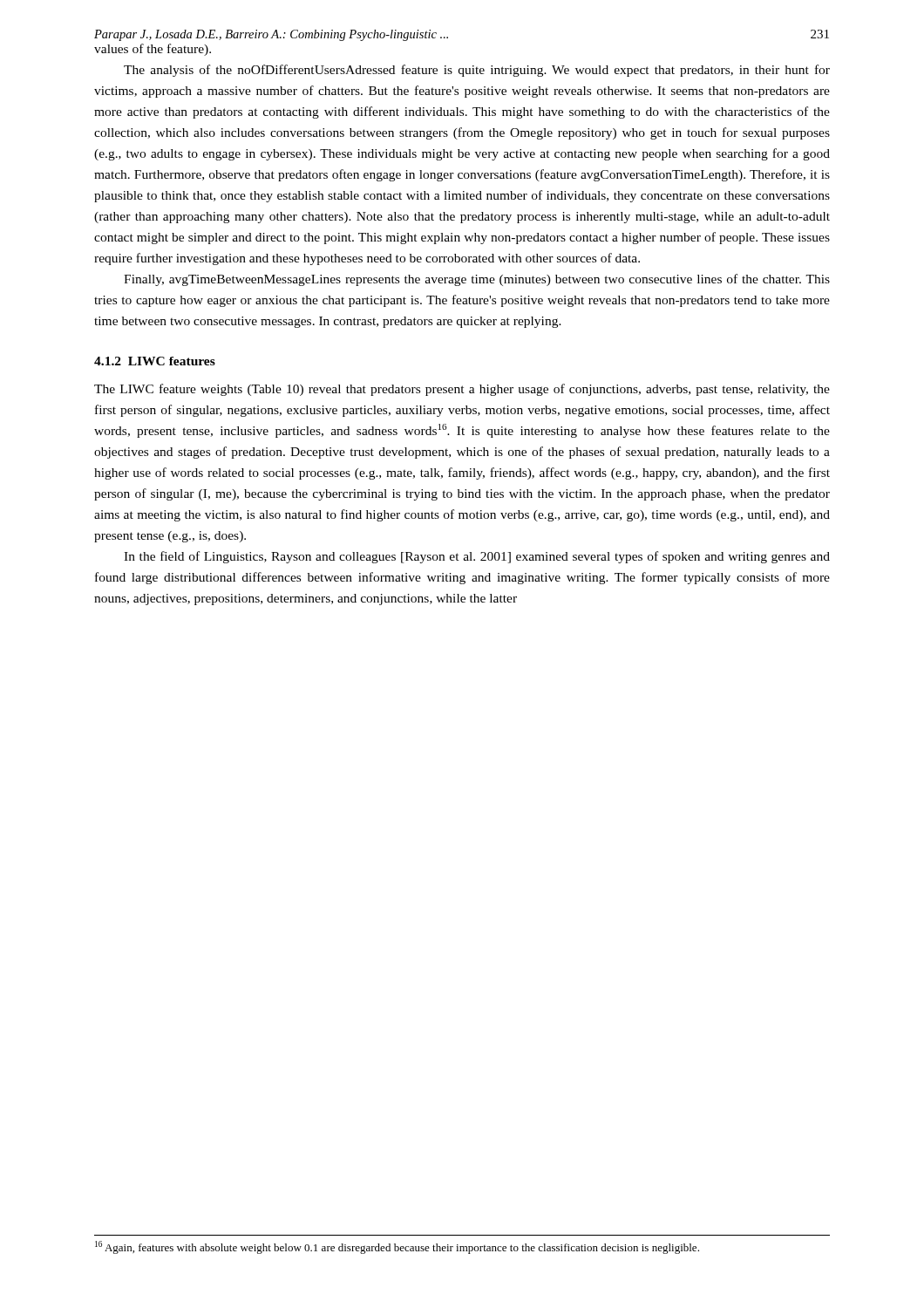The height and width of the screenshot is (1308, 924).
Task: Locate the block starting "The LIWC feature weights (Table 10)"
Action: [x=462, y=462]
